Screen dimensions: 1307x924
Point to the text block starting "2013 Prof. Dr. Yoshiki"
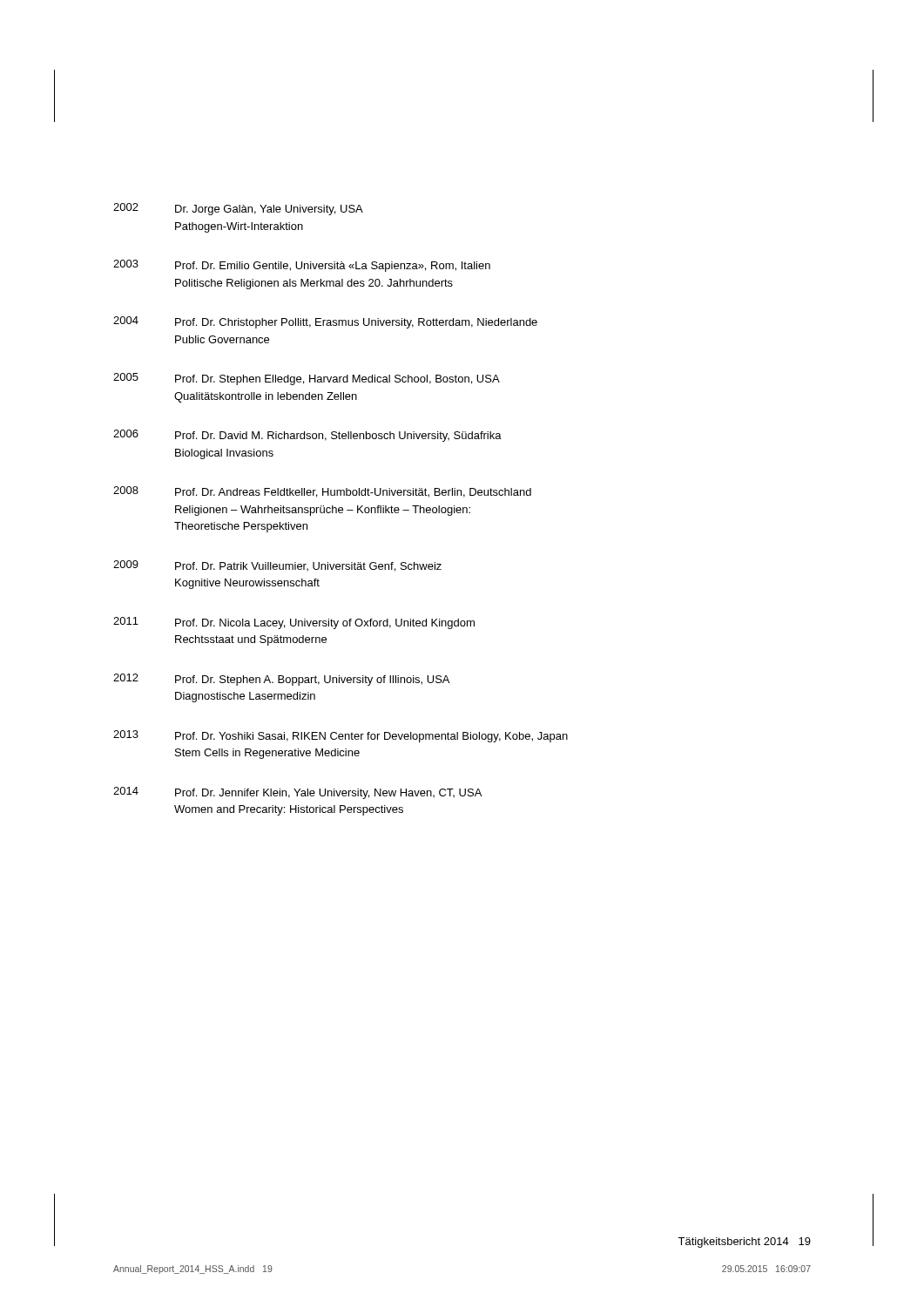[453, 744]
